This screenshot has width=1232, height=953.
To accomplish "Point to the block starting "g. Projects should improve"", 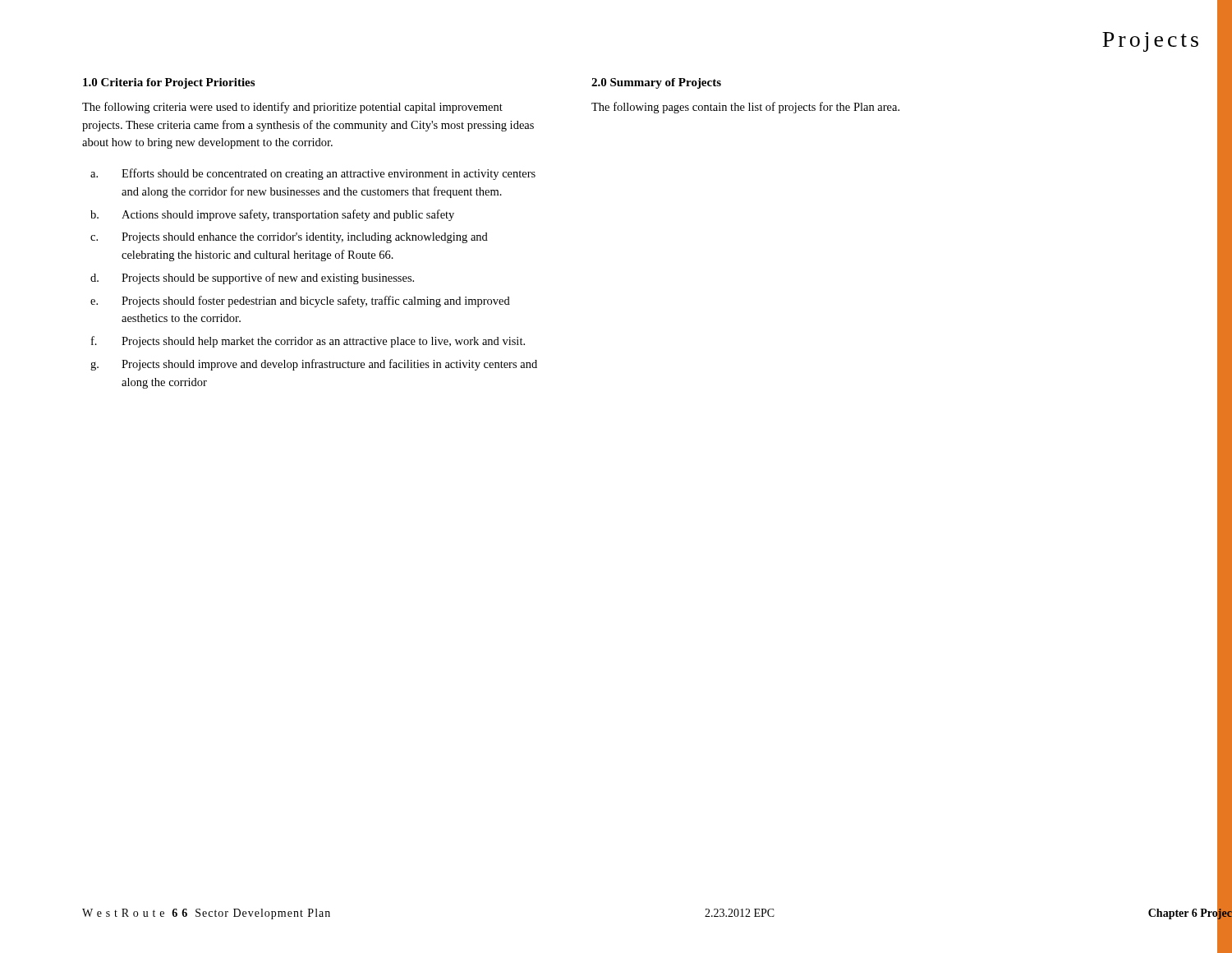I will tap(312, 373).
